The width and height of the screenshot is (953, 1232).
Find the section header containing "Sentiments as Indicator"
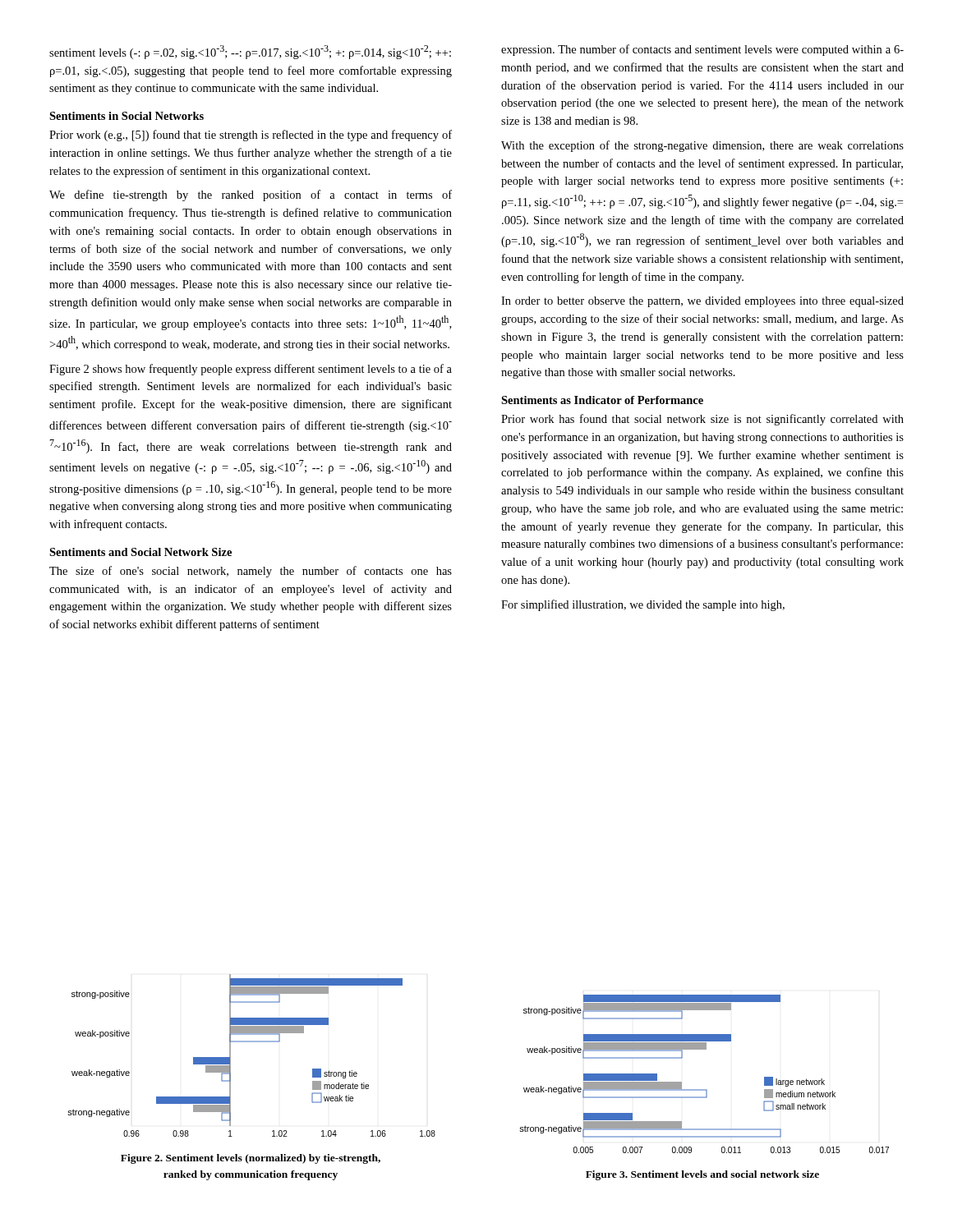602,400
